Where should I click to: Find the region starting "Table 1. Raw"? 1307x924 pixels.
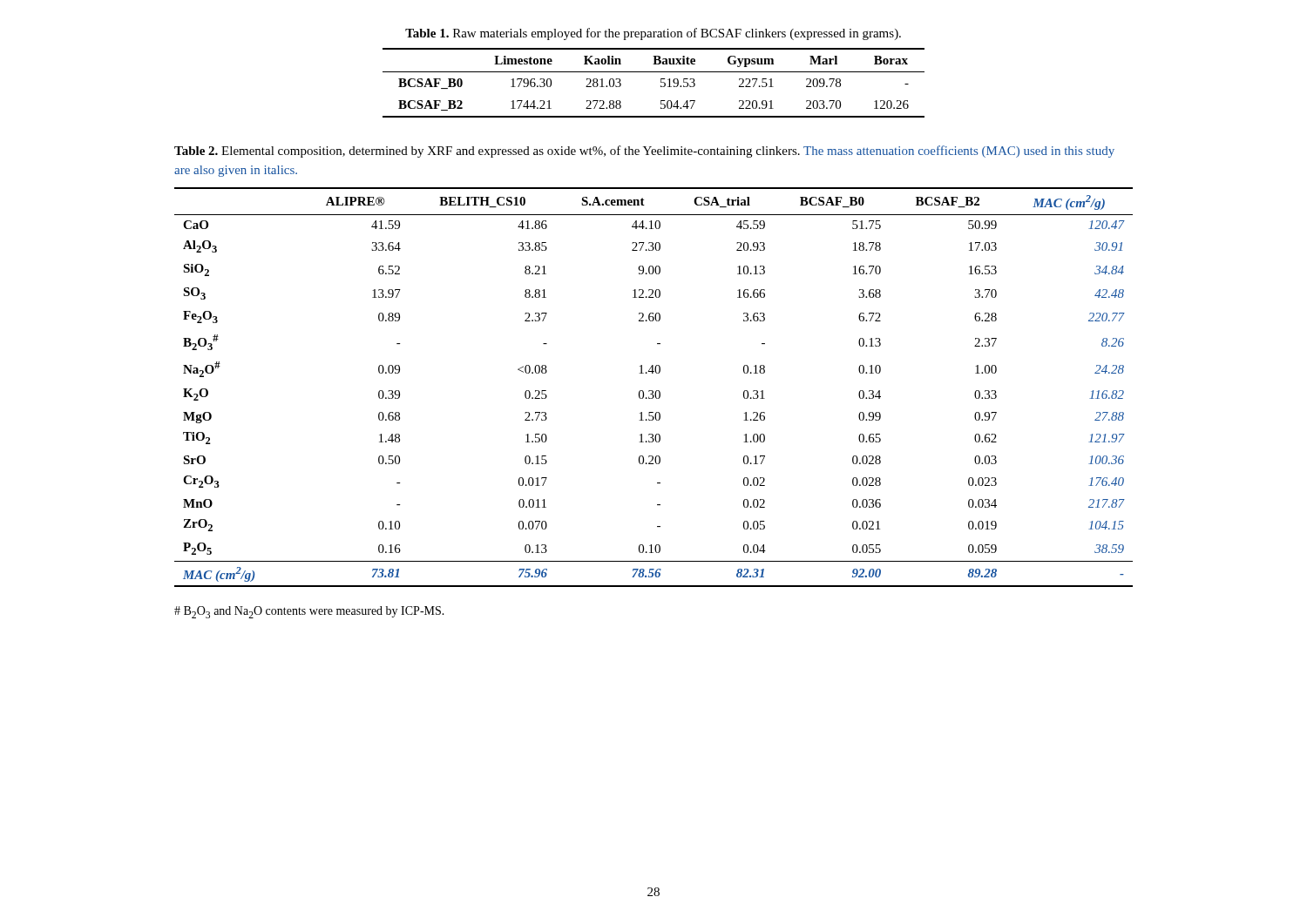(654, 33)
